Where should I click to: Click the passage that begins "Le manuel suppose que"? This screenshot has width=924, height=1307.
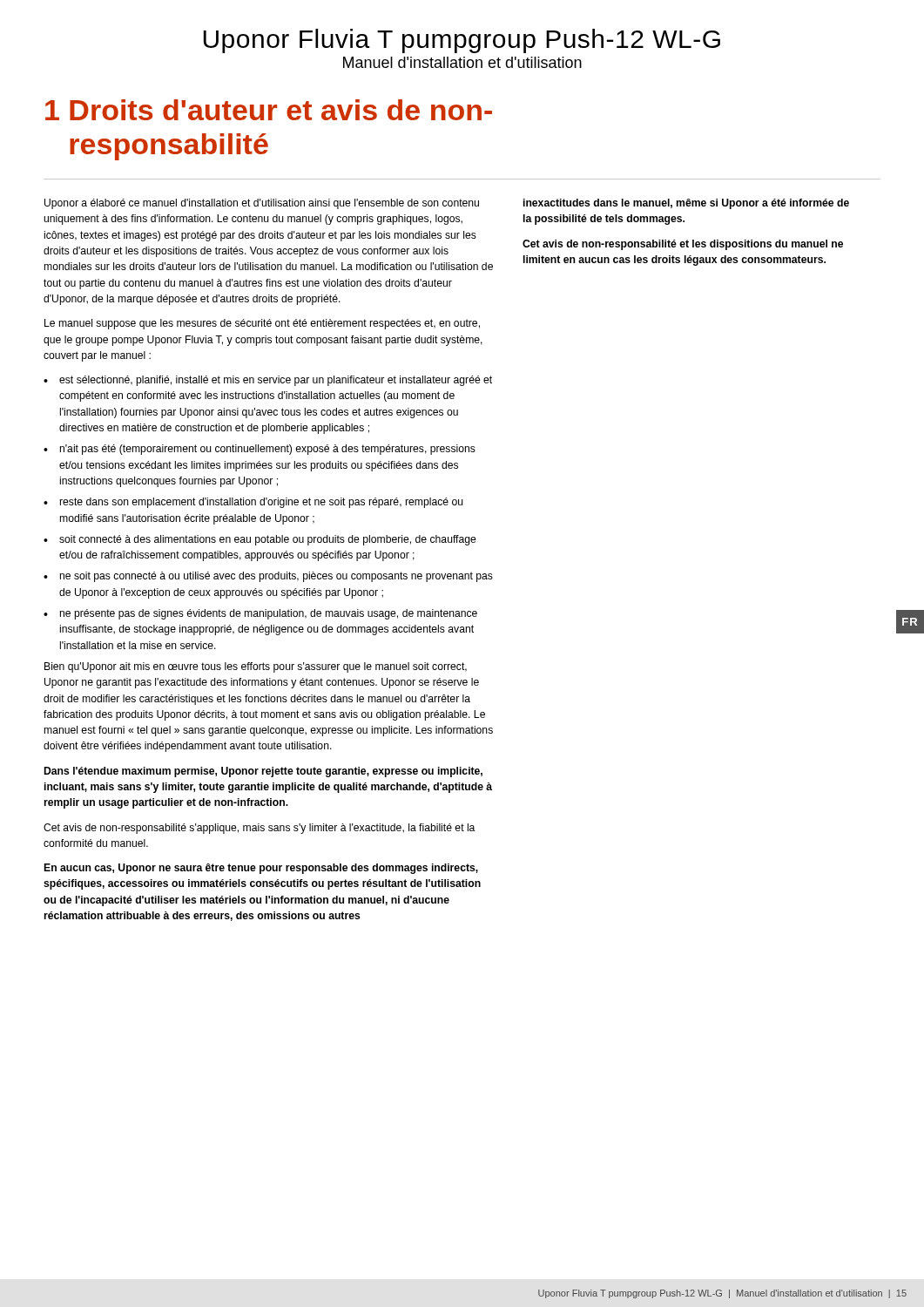pyautogui.click(x=263, y=339)
